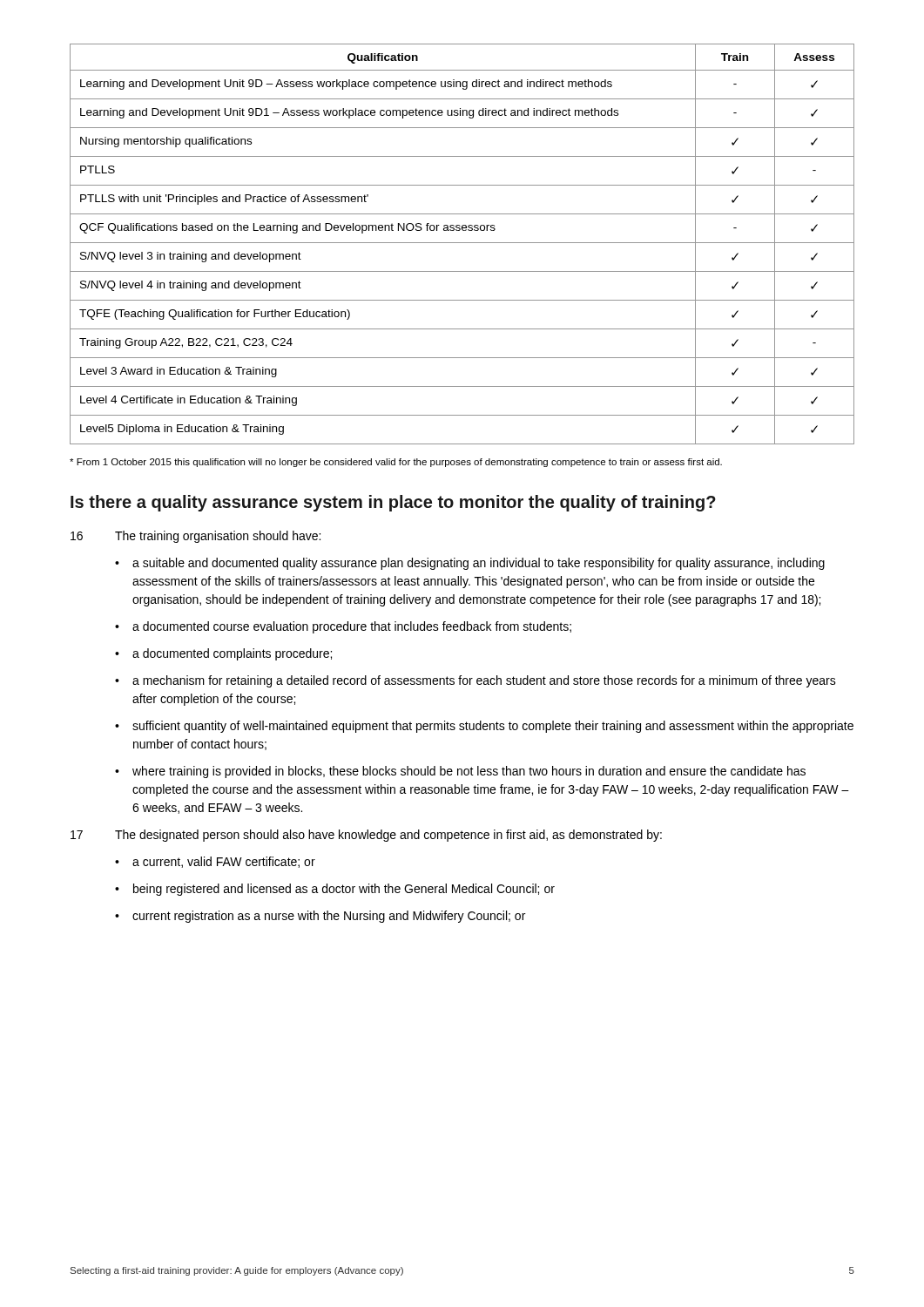Select the region starting "a mechanism for retaining a"

click(x=484, y=690)
